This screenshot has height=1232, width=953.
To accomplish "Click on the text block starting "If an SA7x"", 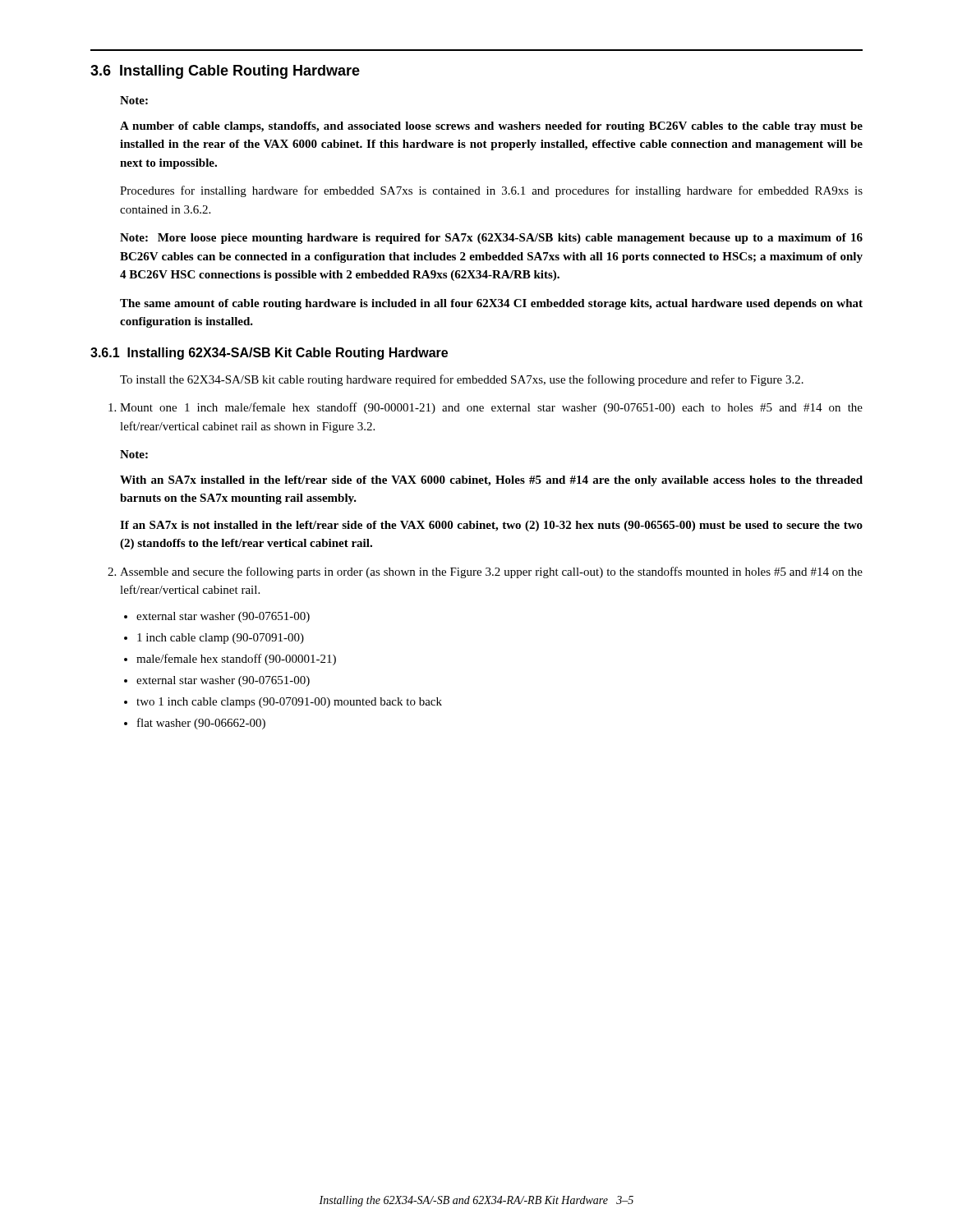I will (491, 534).
